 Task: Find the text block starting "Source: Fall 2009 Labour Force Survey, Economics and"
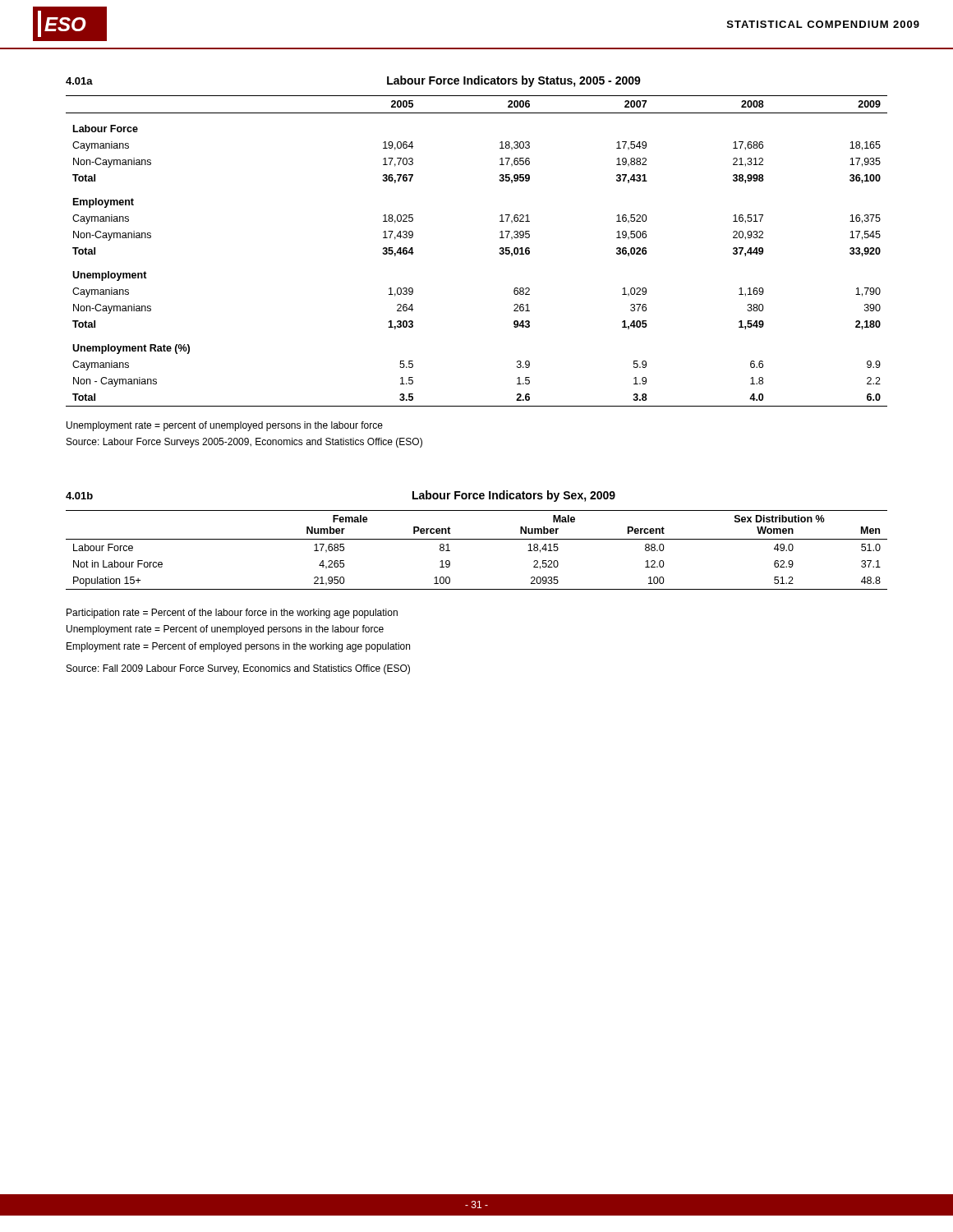click(x=238, y=669)
